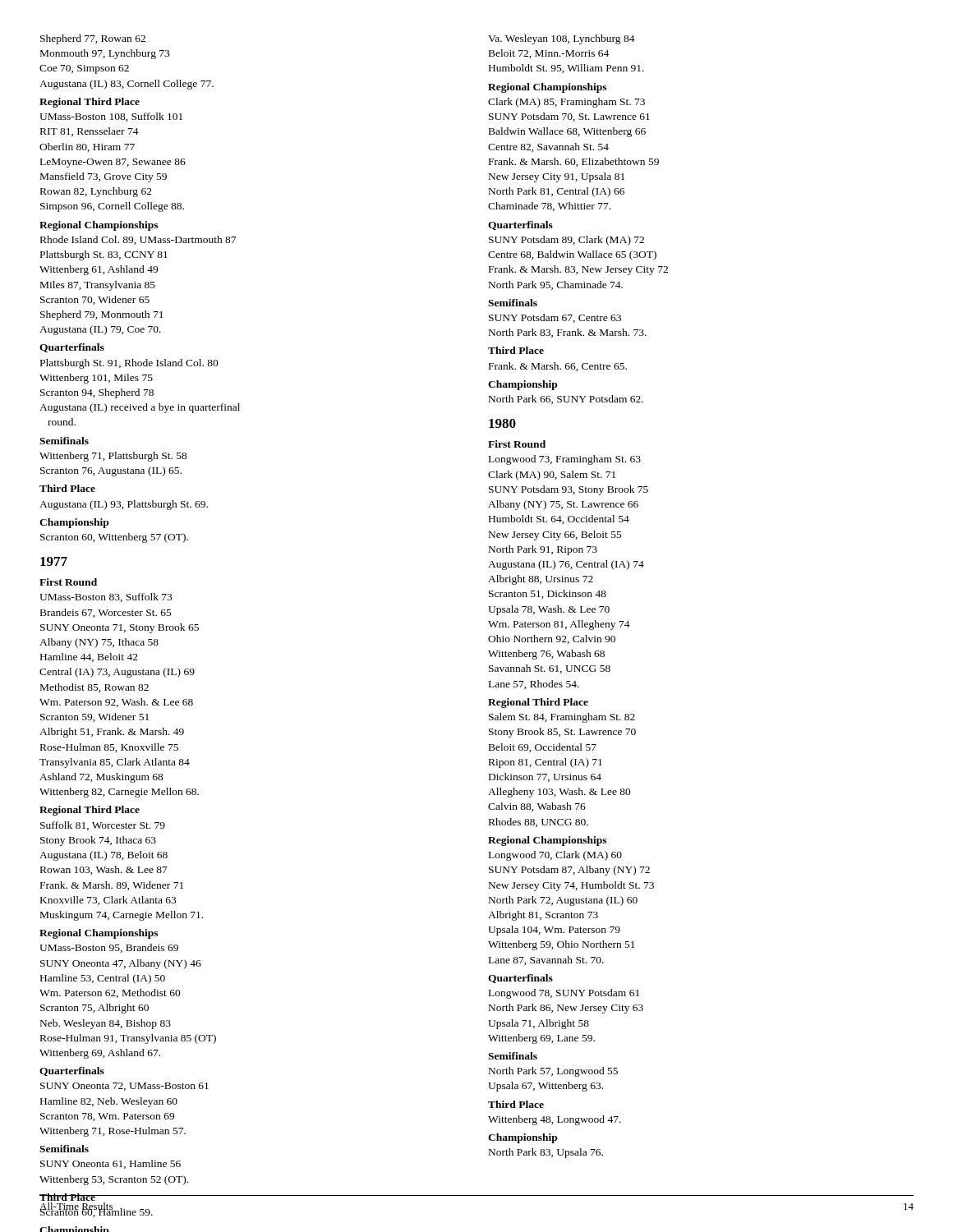Viewport: 953px width, 1232px height.
Task: Click the passage that begins "UMass-Boston 108, Suffolk 101 RIT 81, Rensselaer 74"
Action: point(111,117)
